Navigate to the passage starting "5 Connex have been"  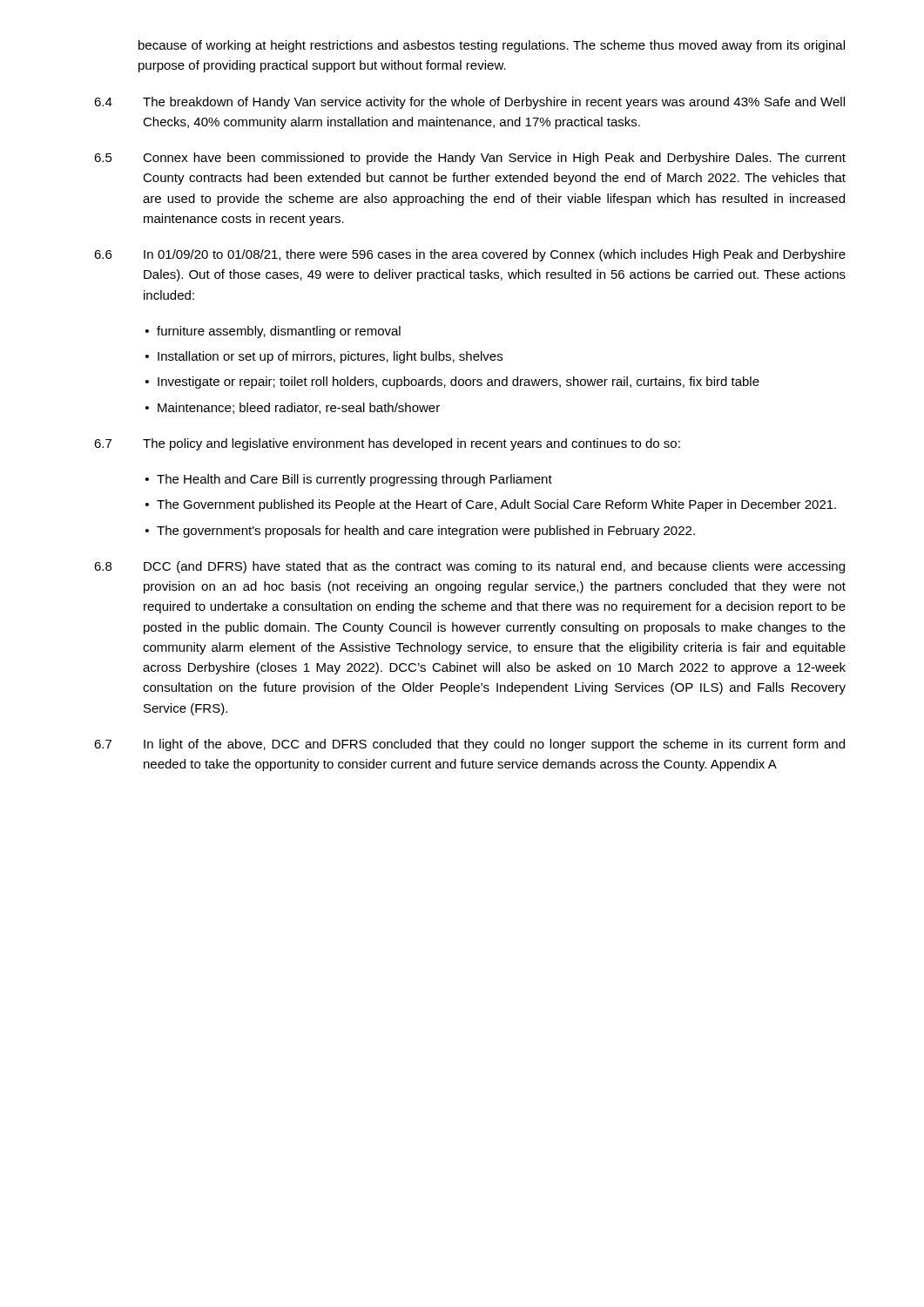[470, 188]
